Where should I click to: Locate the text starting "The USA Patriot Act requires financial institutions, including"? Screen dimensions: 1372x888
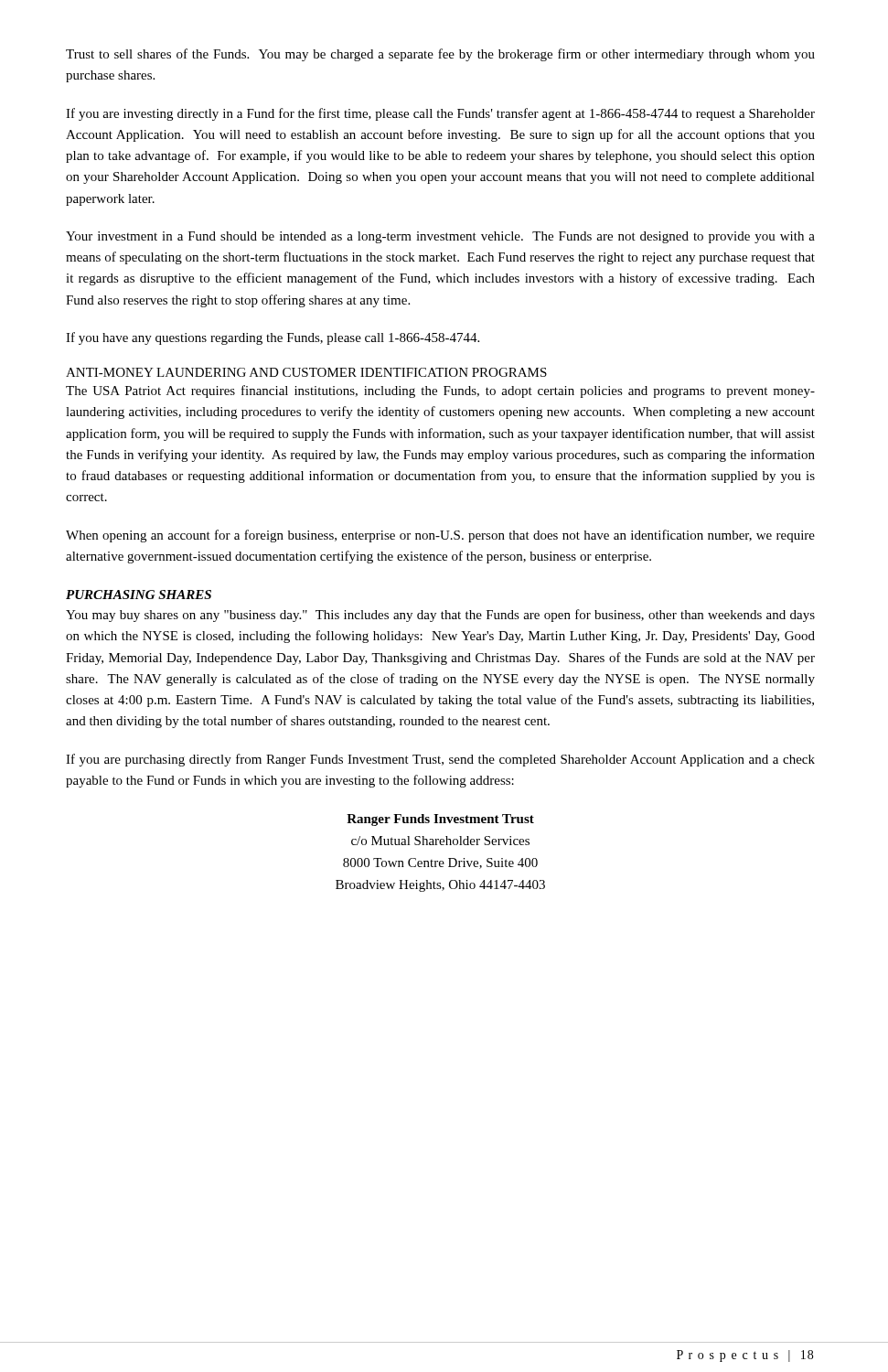coord(440,444)
